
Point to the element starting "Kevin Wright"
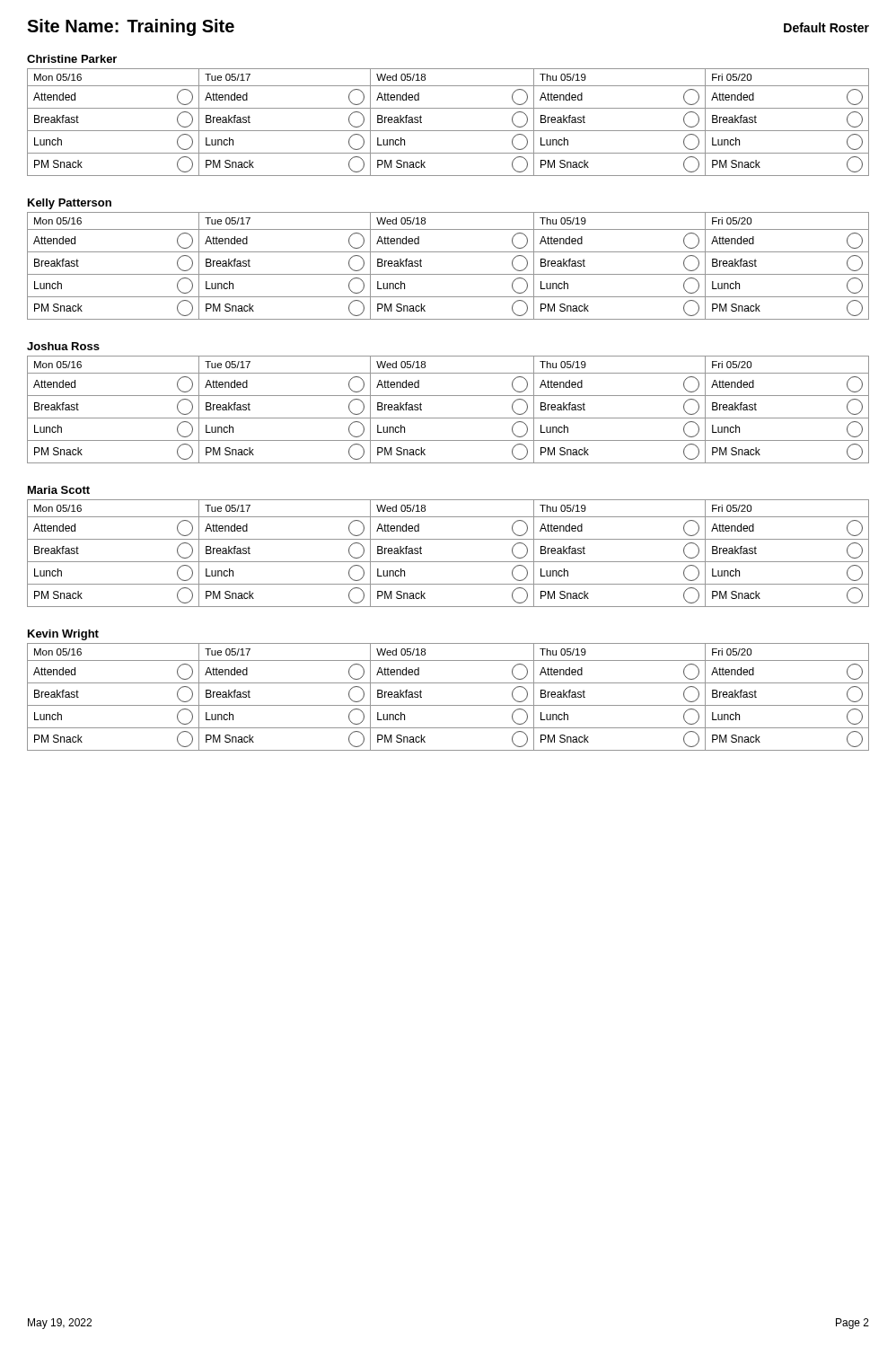pos(63,633)
